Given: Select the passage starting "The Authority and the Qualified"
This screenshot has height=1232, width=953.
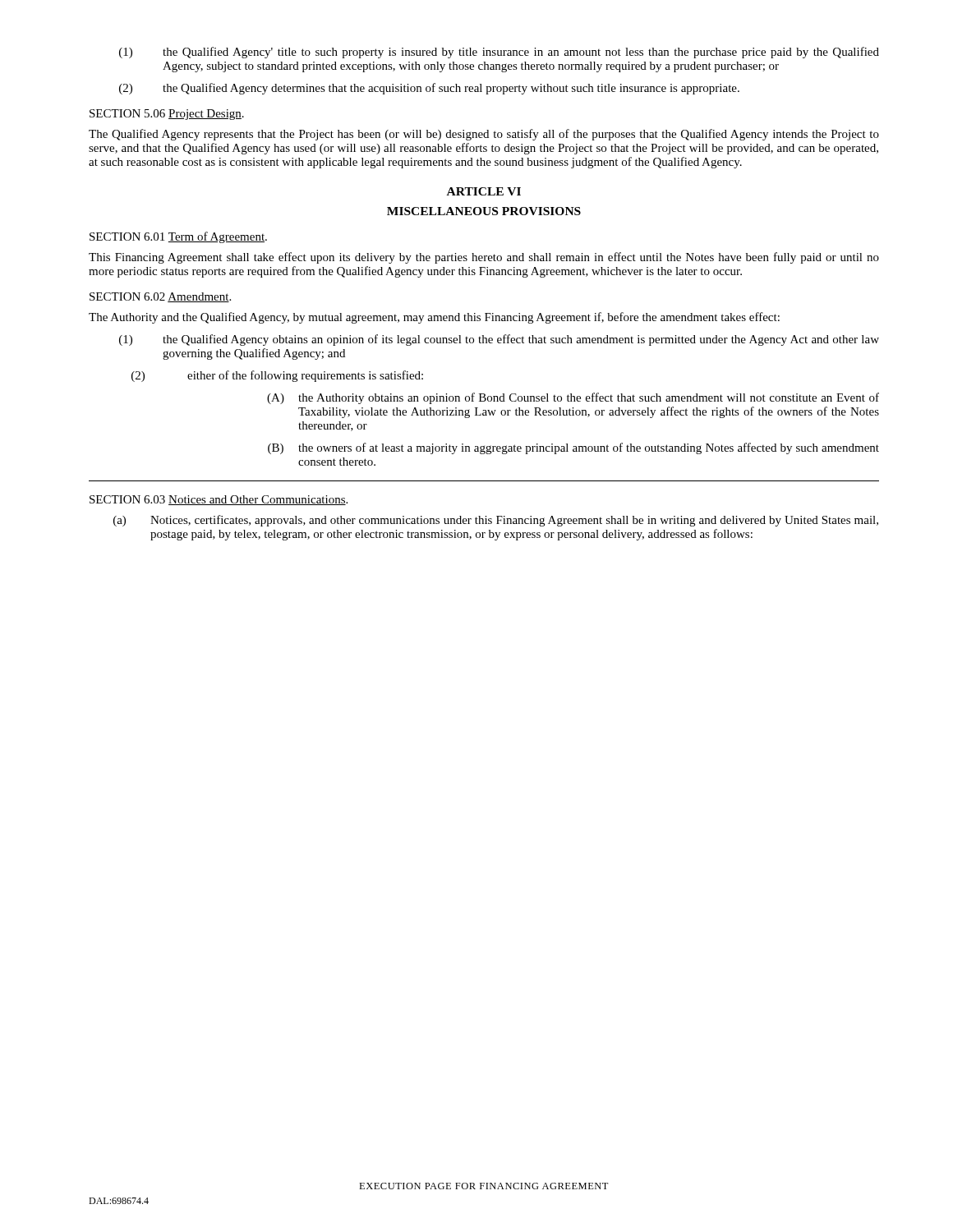Looking at the screenshot, I should coord(435,317).
